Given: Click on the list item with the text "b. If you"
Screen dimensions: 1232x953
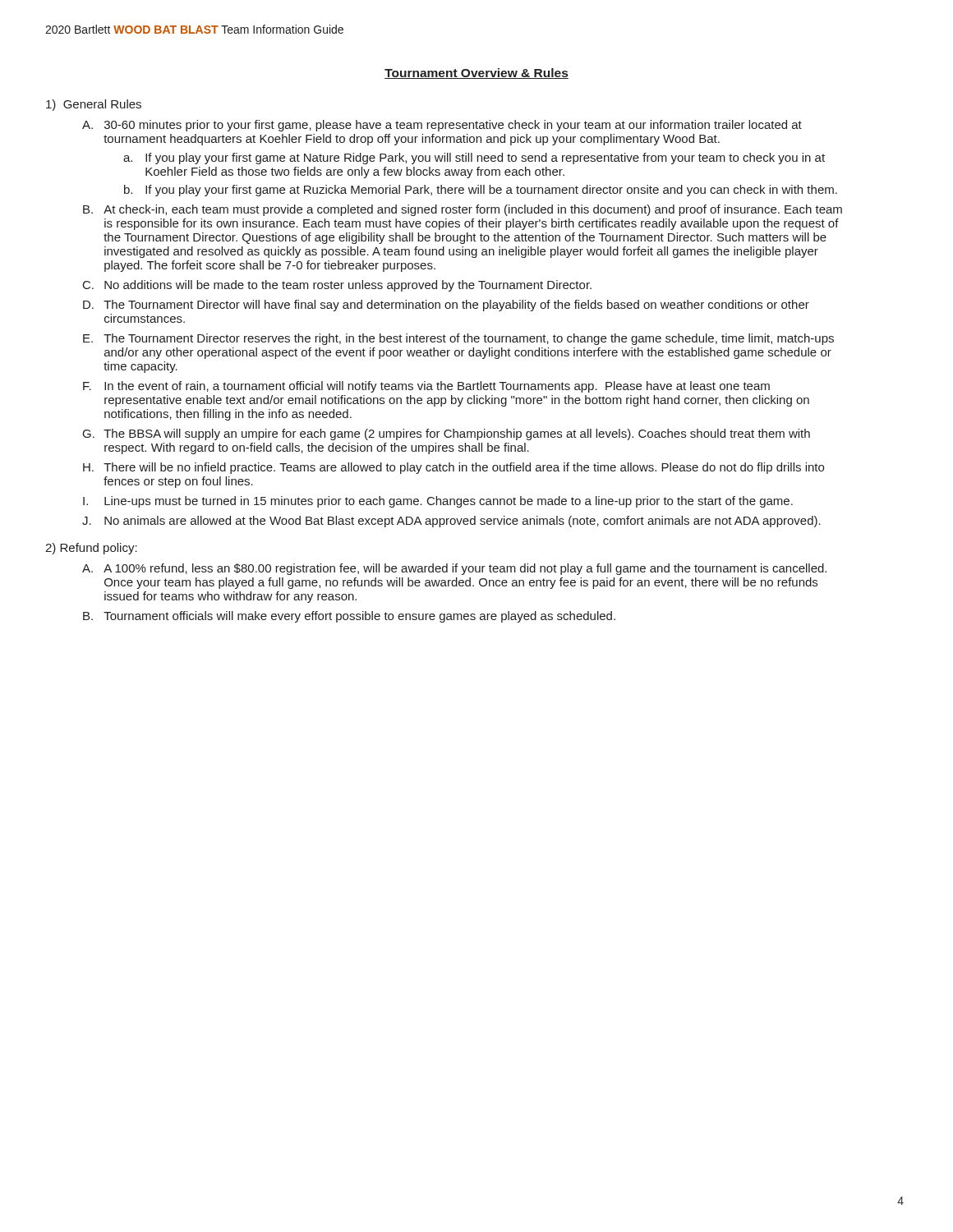Looking at the screenshot, I should pos(483,189).
